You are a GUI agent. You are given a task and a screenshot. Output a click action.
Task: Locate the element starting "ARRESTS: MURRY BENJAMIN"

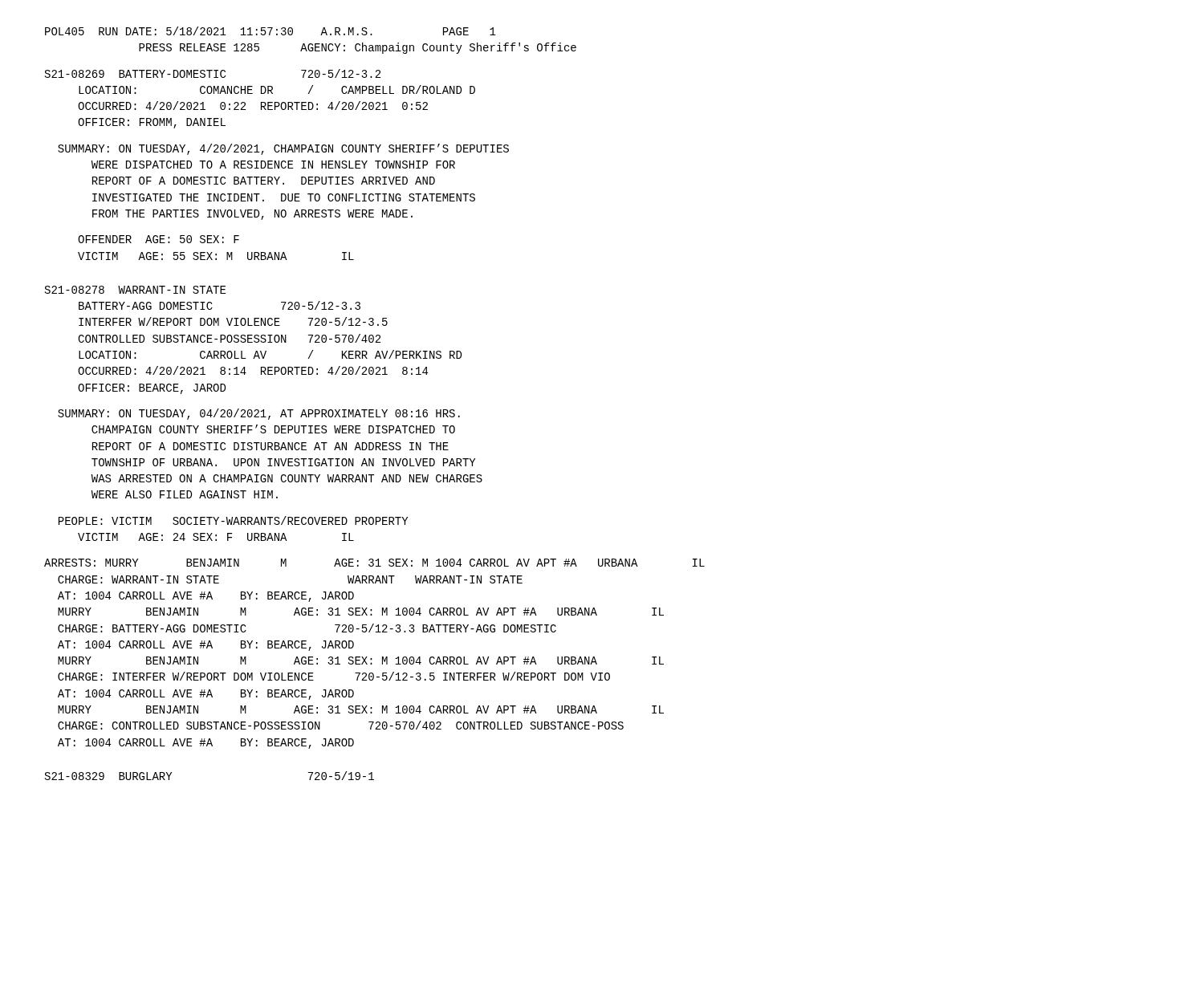coord(375,653)
